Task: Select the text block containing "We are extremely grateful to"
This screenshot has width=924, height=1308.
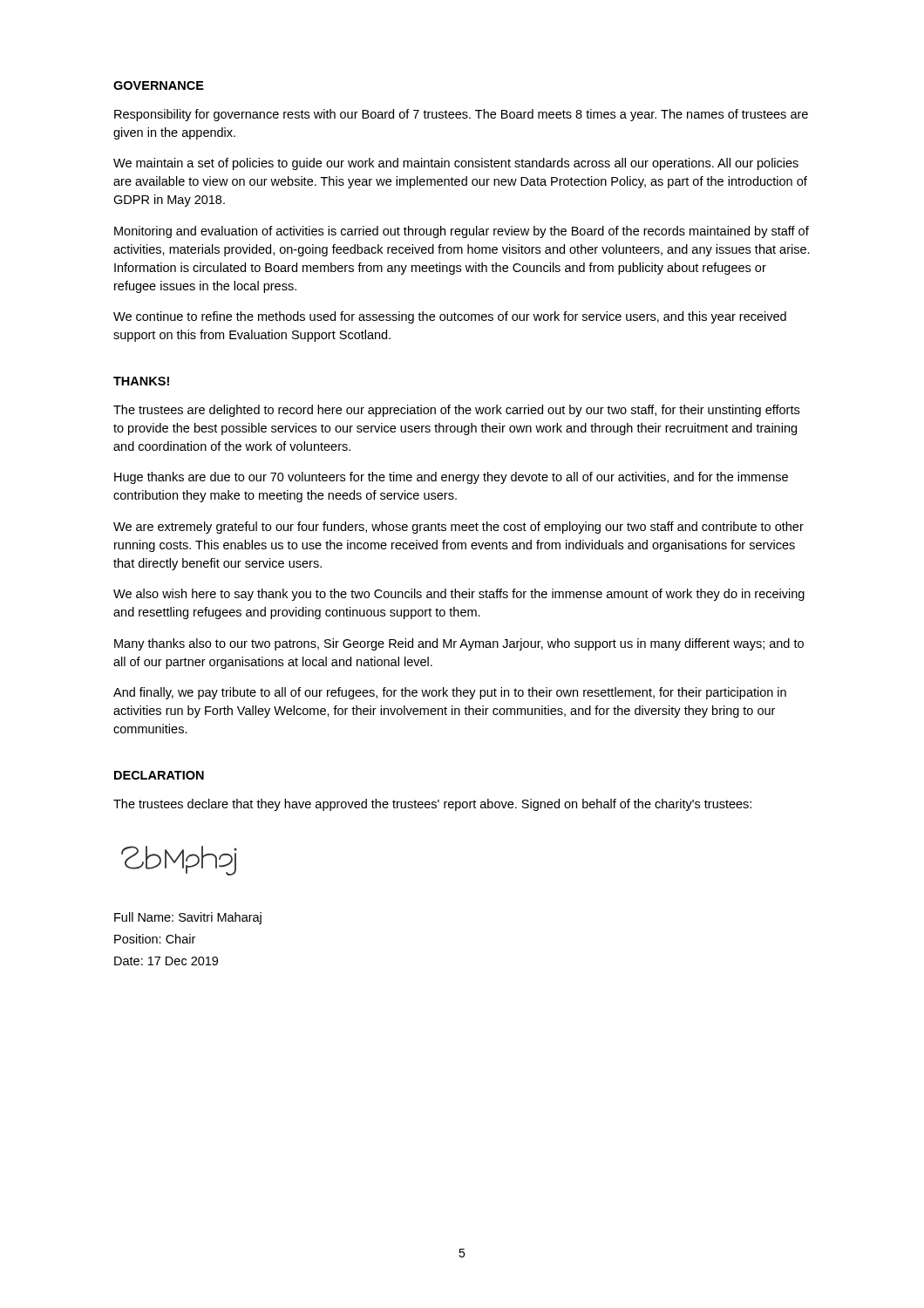Action: pyautogui.click(x=462, y=545)
